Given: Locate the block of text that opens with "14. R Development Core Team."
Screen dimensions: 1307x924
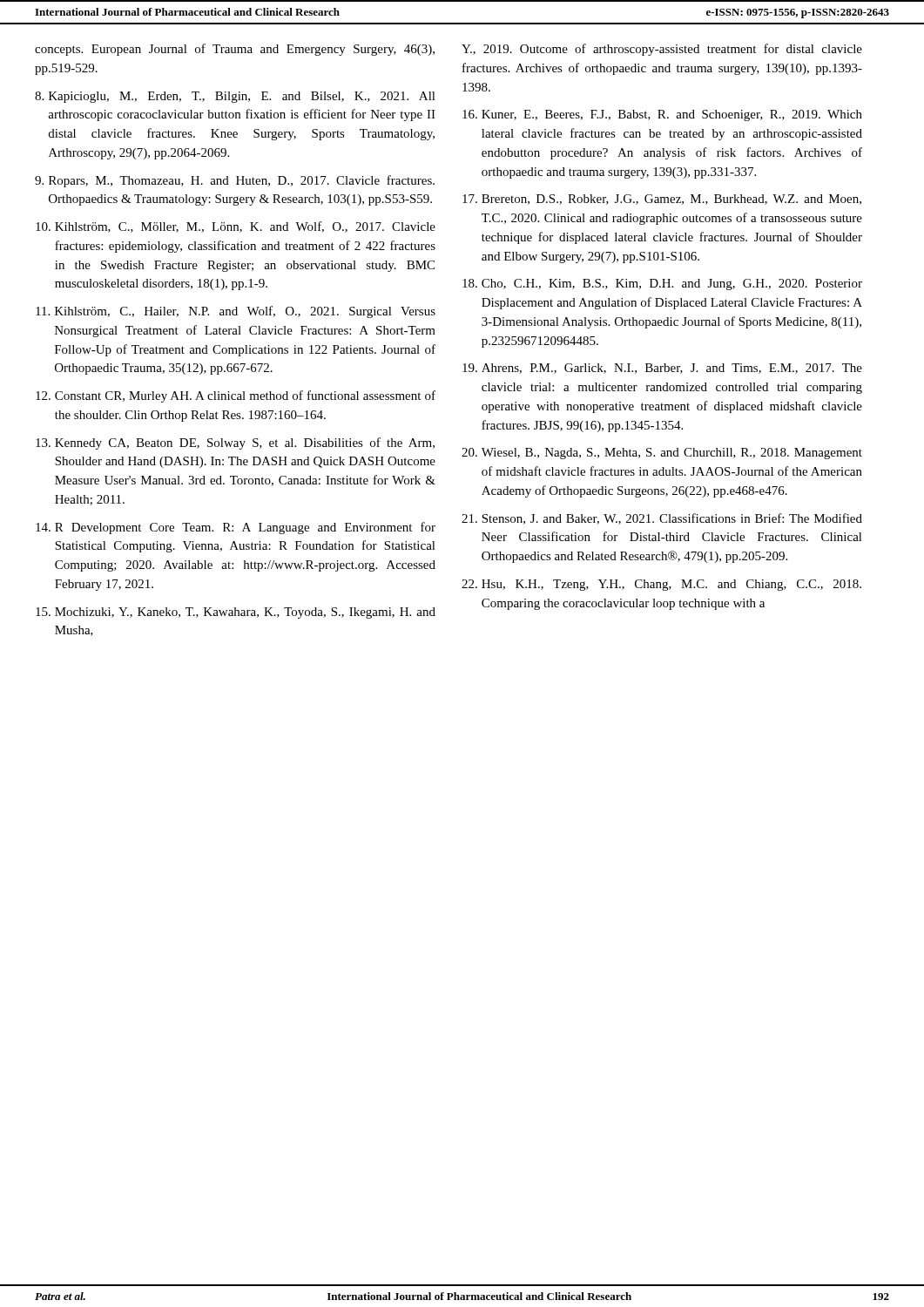Looking at the screenshot, I should (x=235, y=556).
